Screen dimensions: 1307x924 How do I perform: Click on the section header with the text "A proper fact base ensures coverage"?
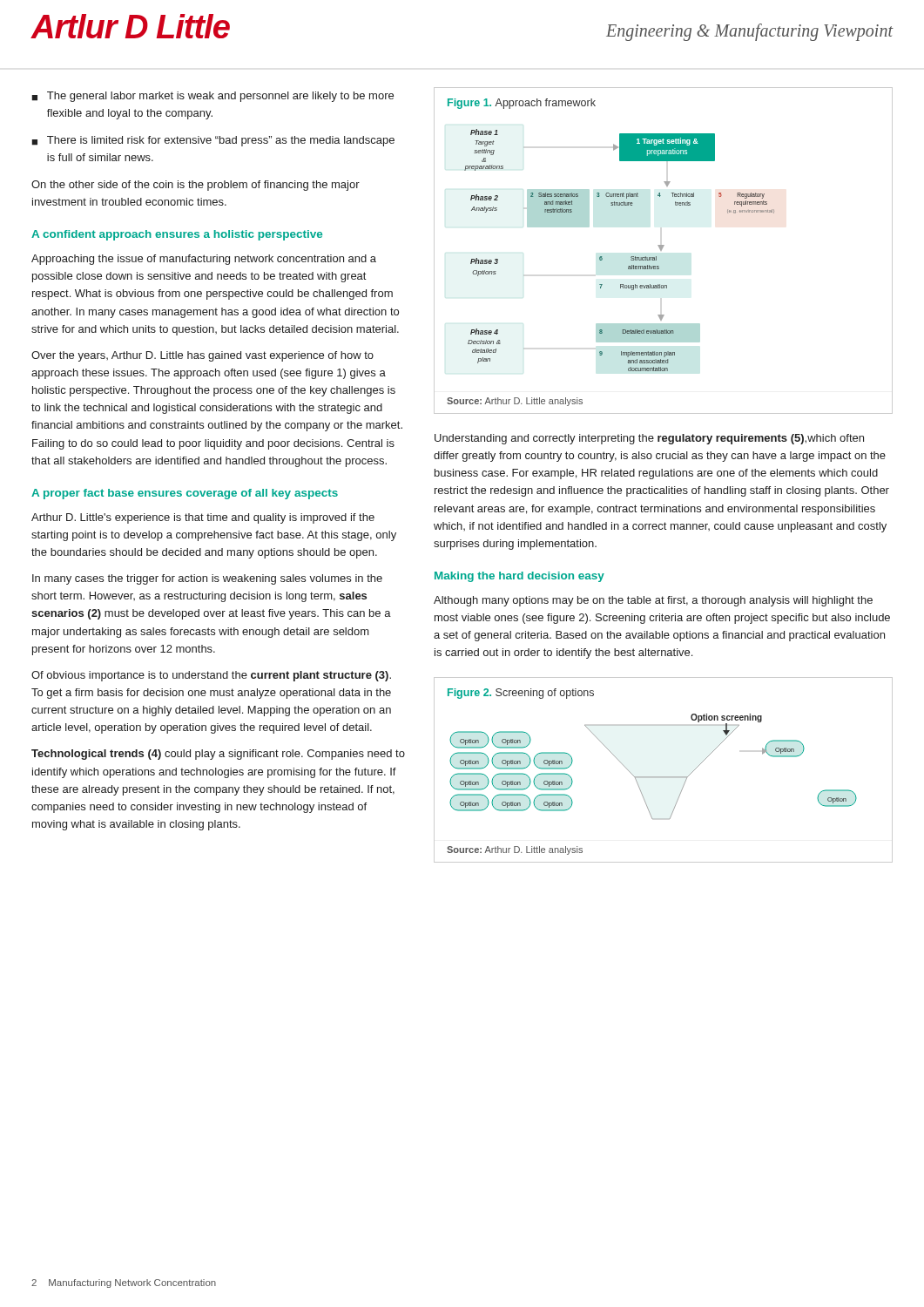(x=185, y=493)
